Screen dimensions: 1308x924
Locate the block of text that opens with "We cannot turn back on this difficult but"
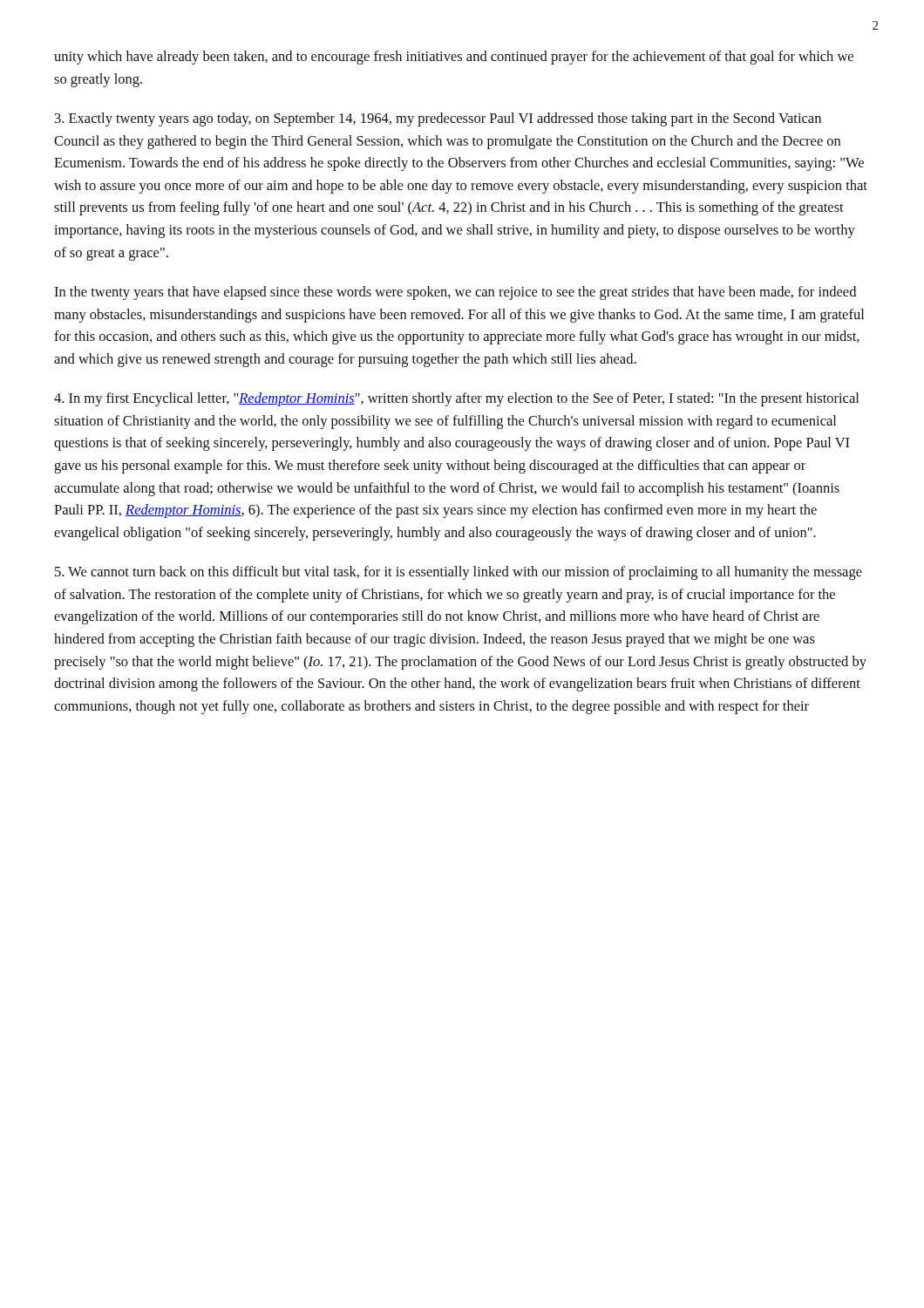click(460, 639)
